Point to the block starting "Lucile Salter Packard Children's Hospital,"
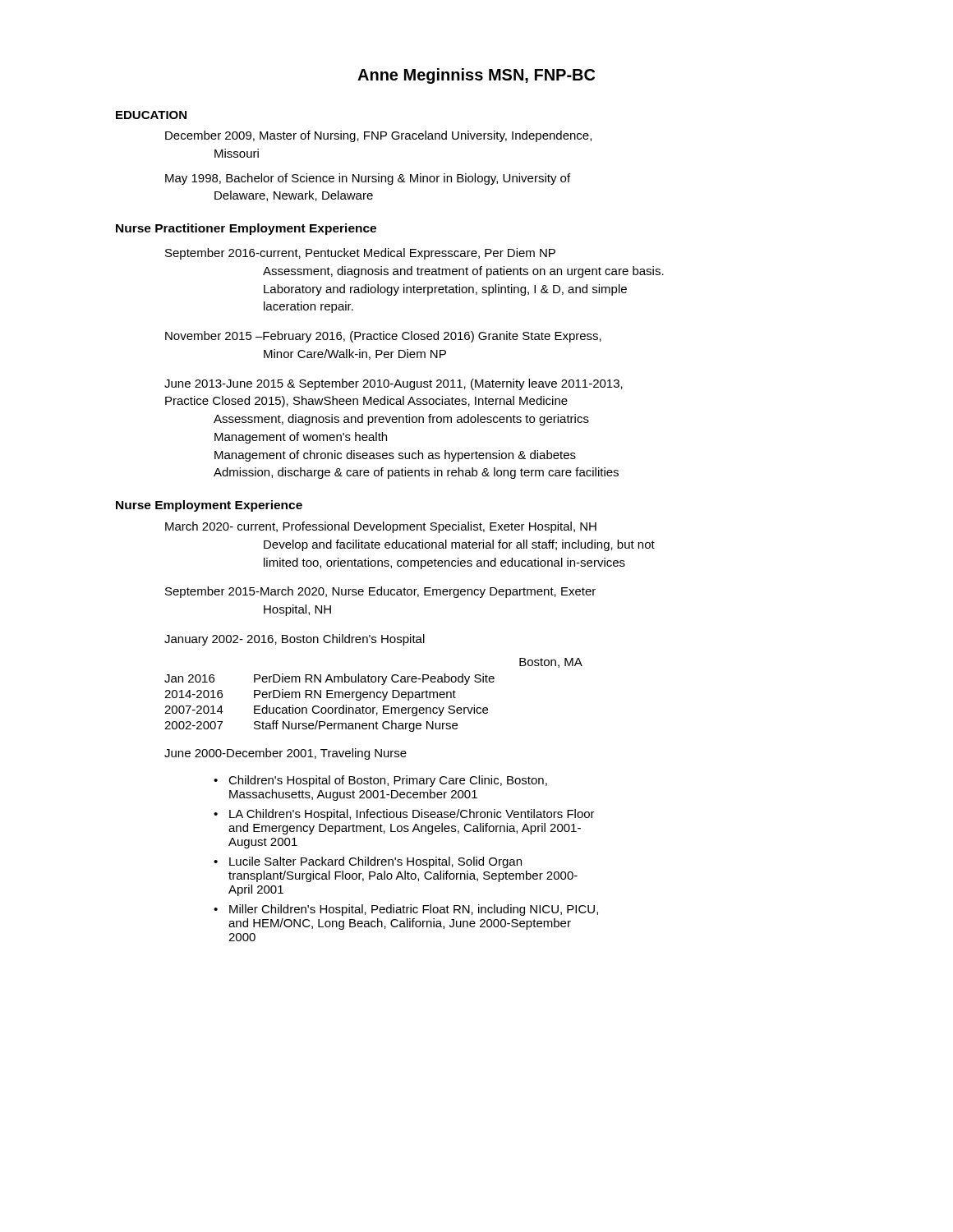Image resolution: width=953 pixels, height=1232 pixels. point(403,875)
